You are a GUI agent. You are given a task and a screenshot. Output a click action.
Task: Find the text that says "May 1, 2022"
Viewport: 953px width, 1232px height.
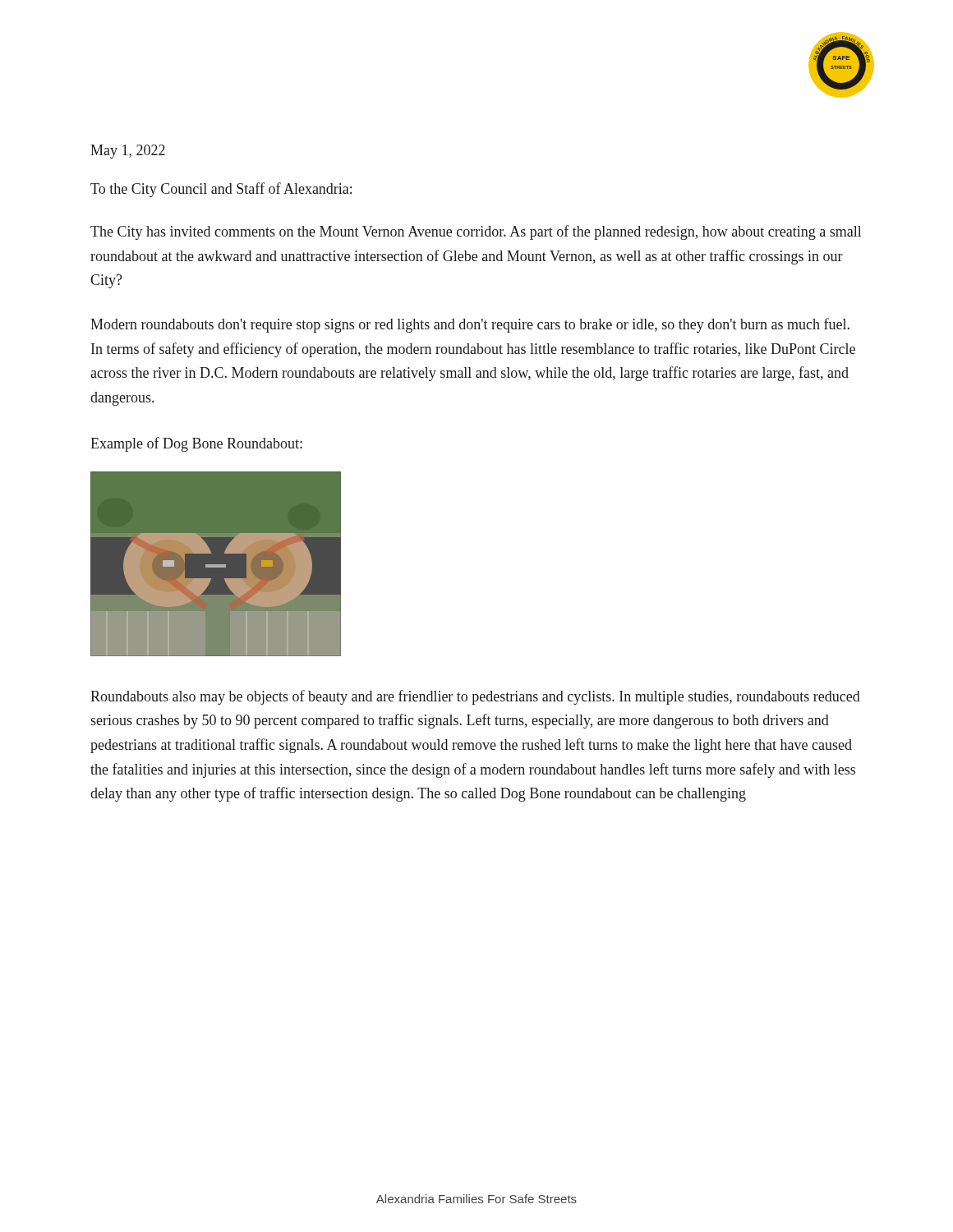128,150
